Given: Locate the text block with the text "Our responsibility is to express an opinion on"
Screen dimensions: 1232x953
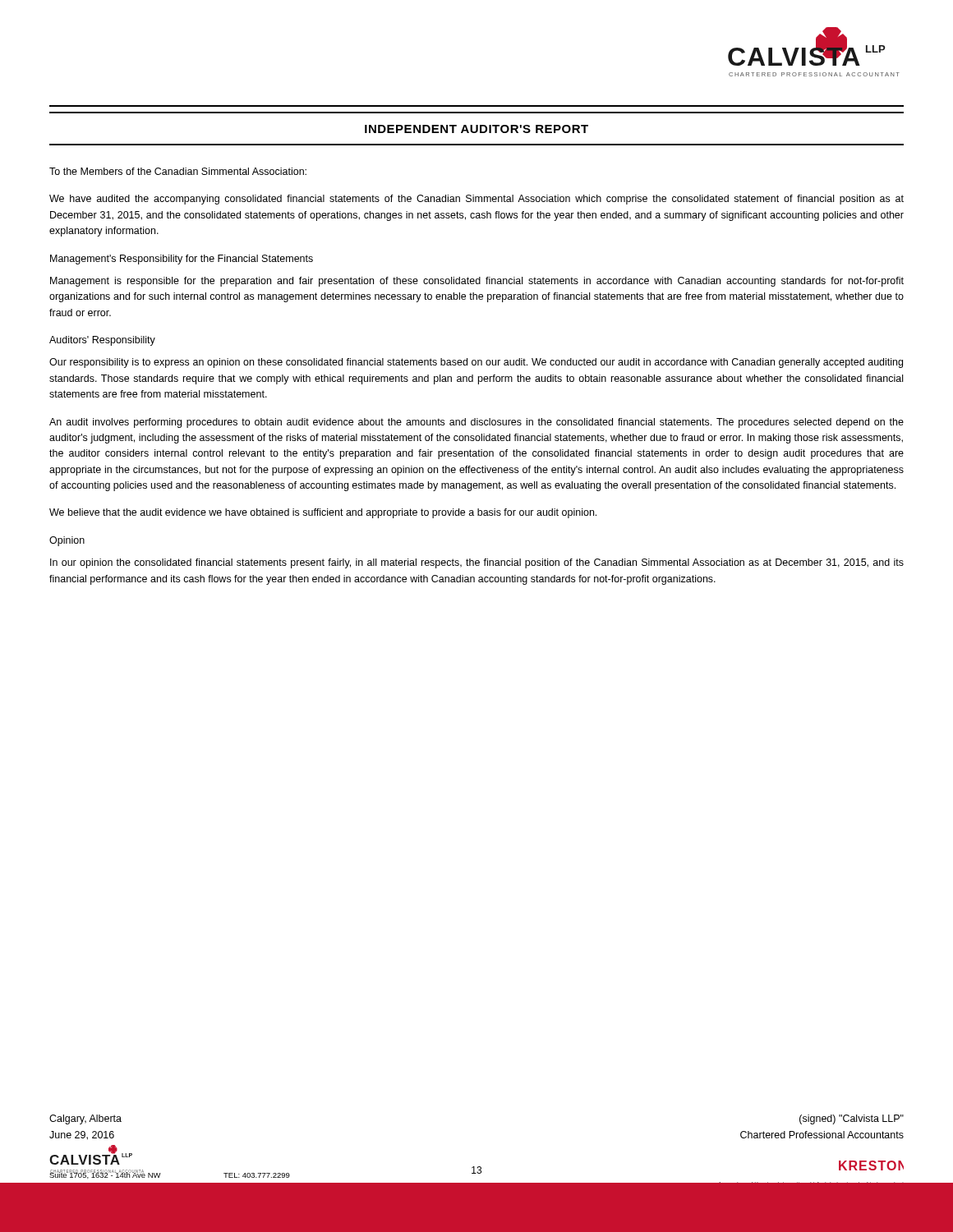Looking at the screenshot, I should [x=476, y=378].
